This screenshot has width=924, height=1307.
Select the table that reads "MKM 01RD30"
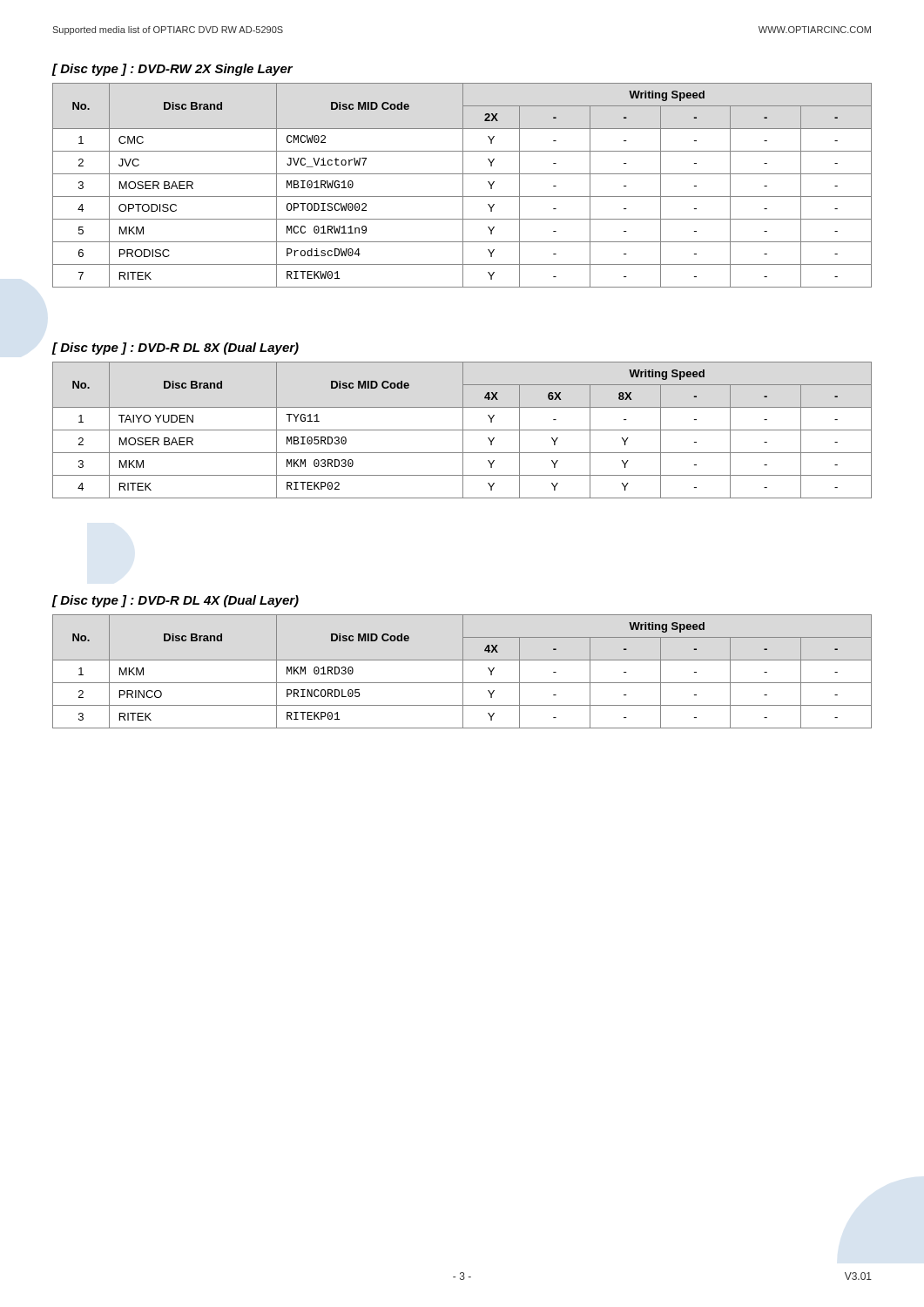coord(462,671)
